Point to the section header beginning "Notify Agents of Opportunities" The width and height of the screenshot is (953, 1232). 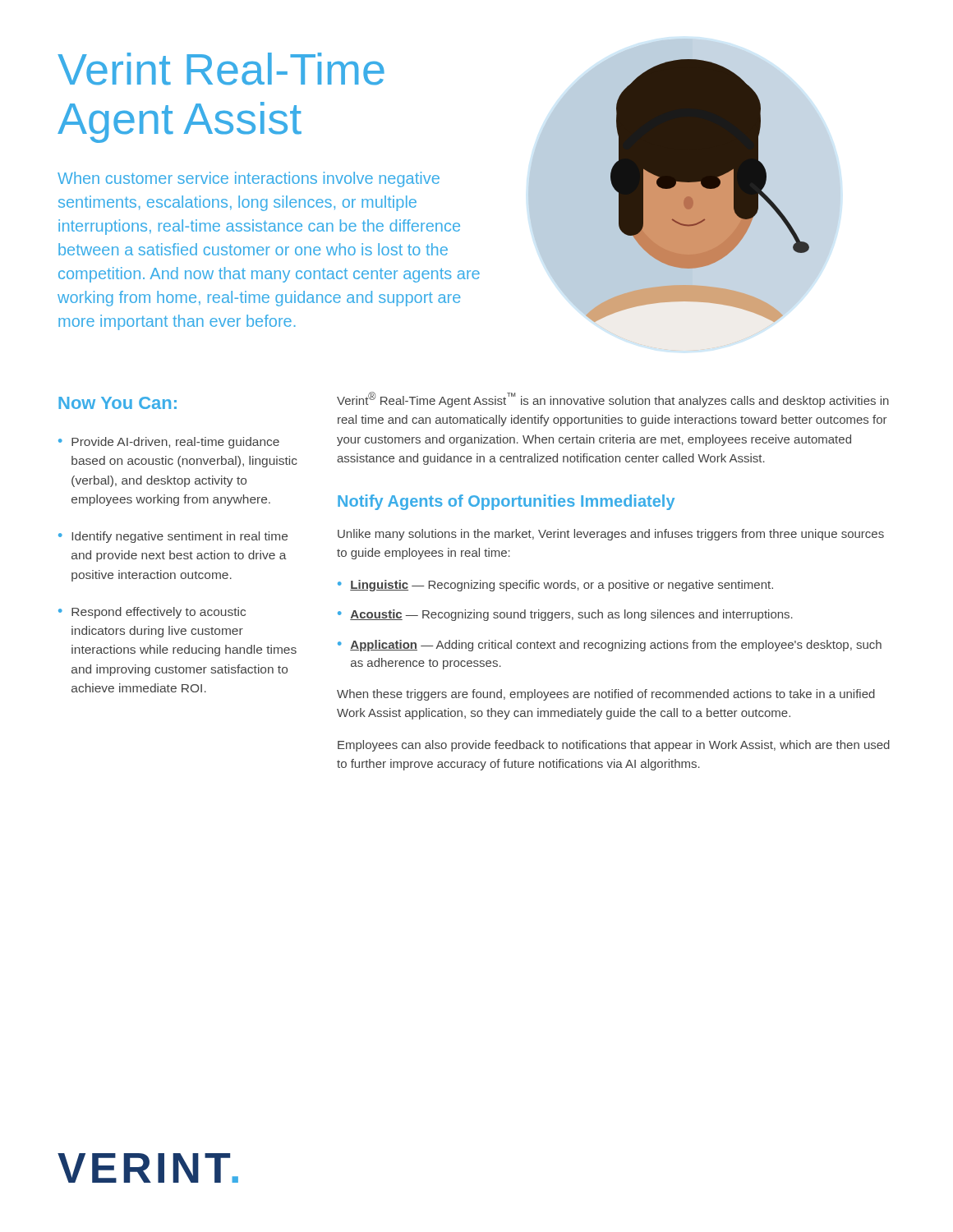(616, 501)
